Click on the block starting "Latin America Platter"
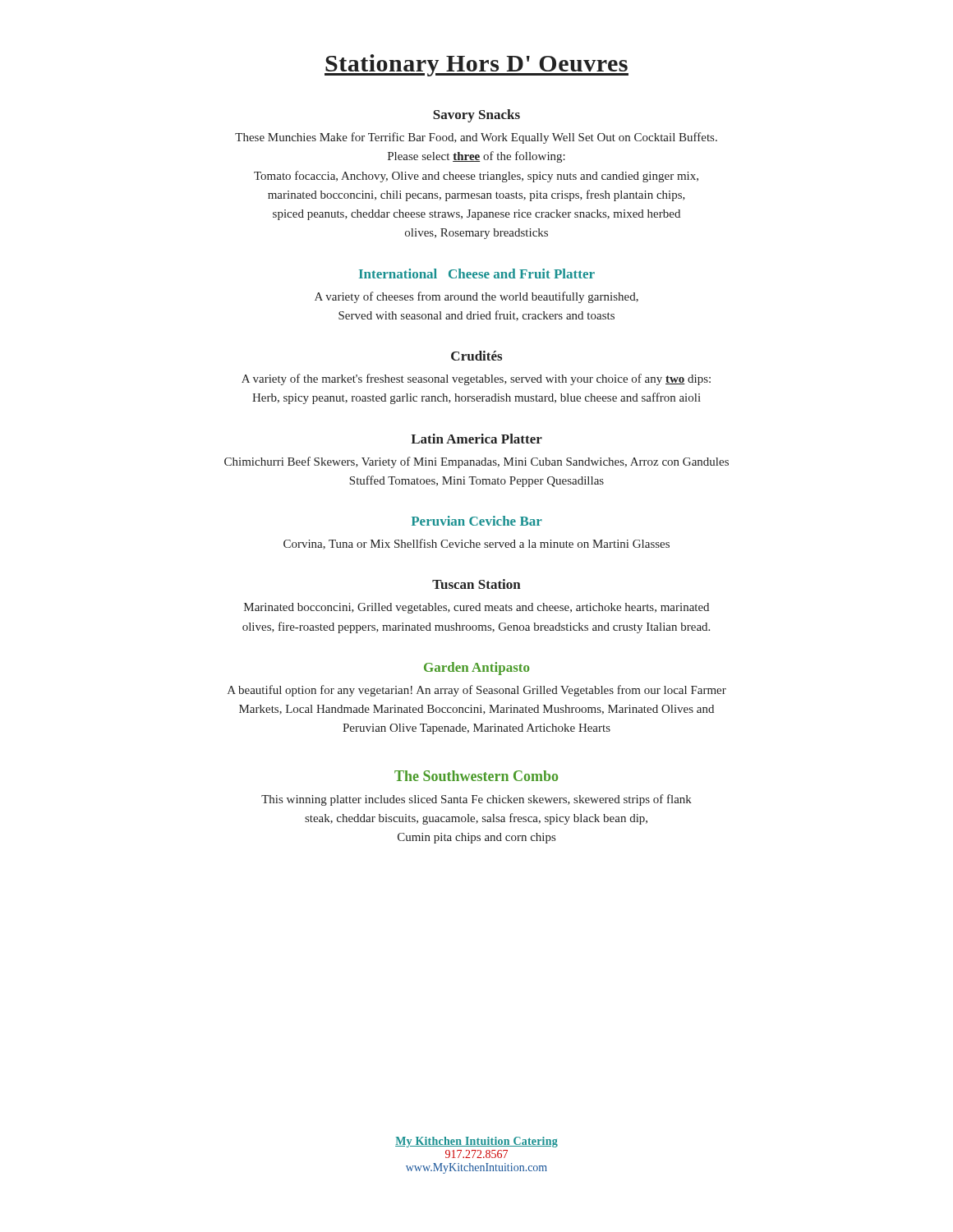This screenshot has height=1232, width=953. (x=476, y=439)
